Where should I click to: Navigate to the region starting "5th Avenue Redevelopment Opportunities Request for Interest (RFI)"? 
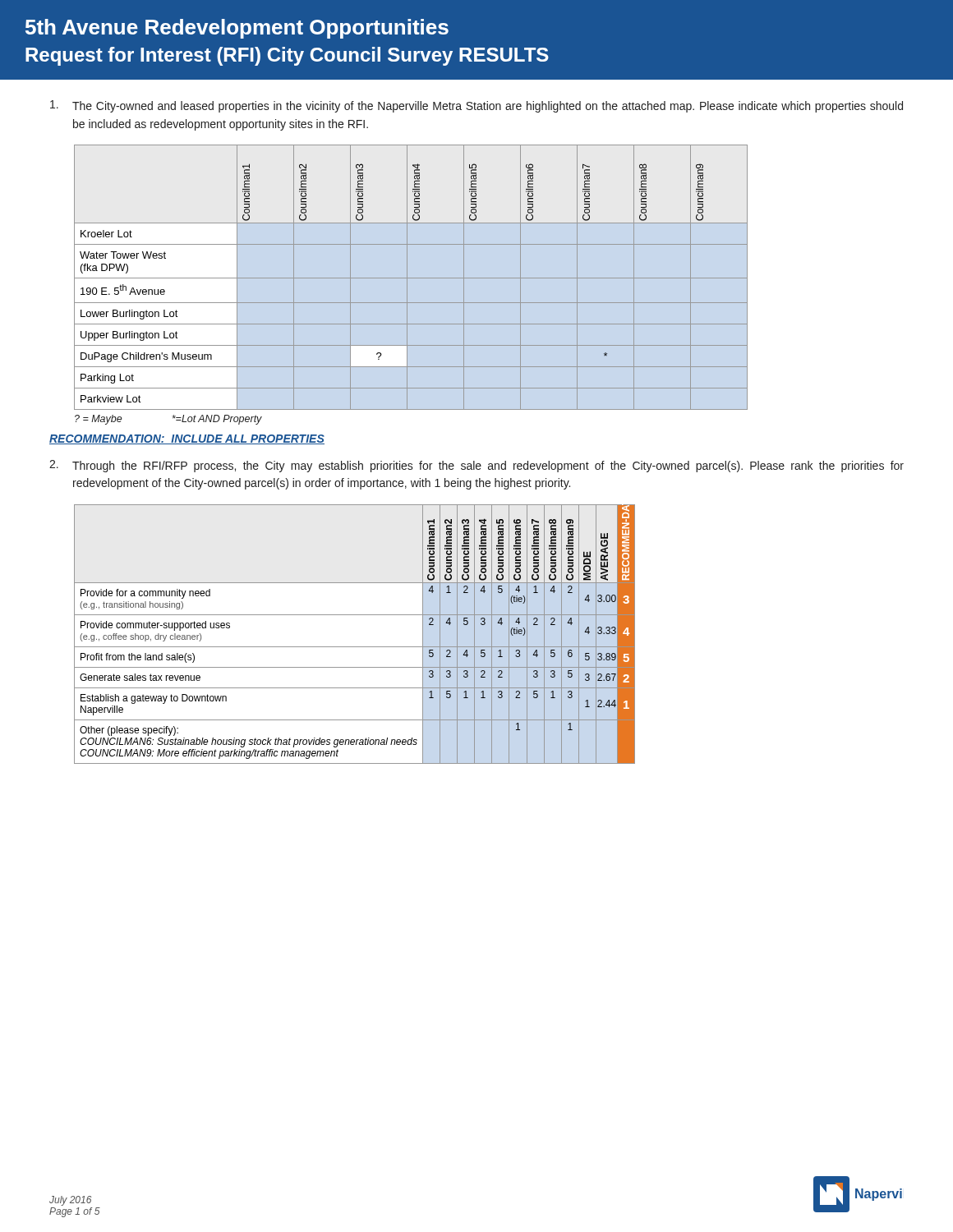[476, 41]
